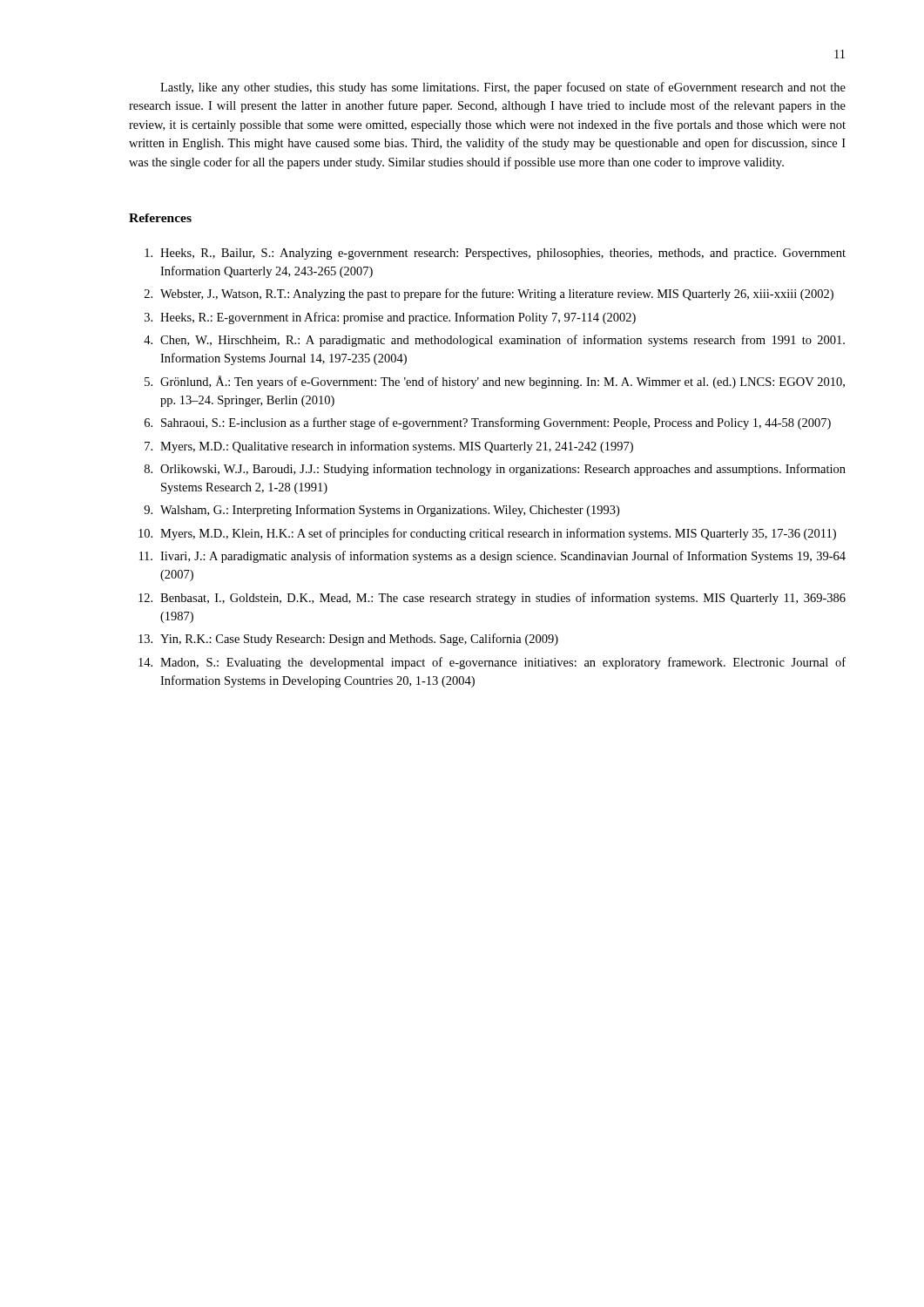This screenshot has height=1307, width=924.
Task: Locate the list item containing "3. Heeks, R.:"
Action: [487, 317]
